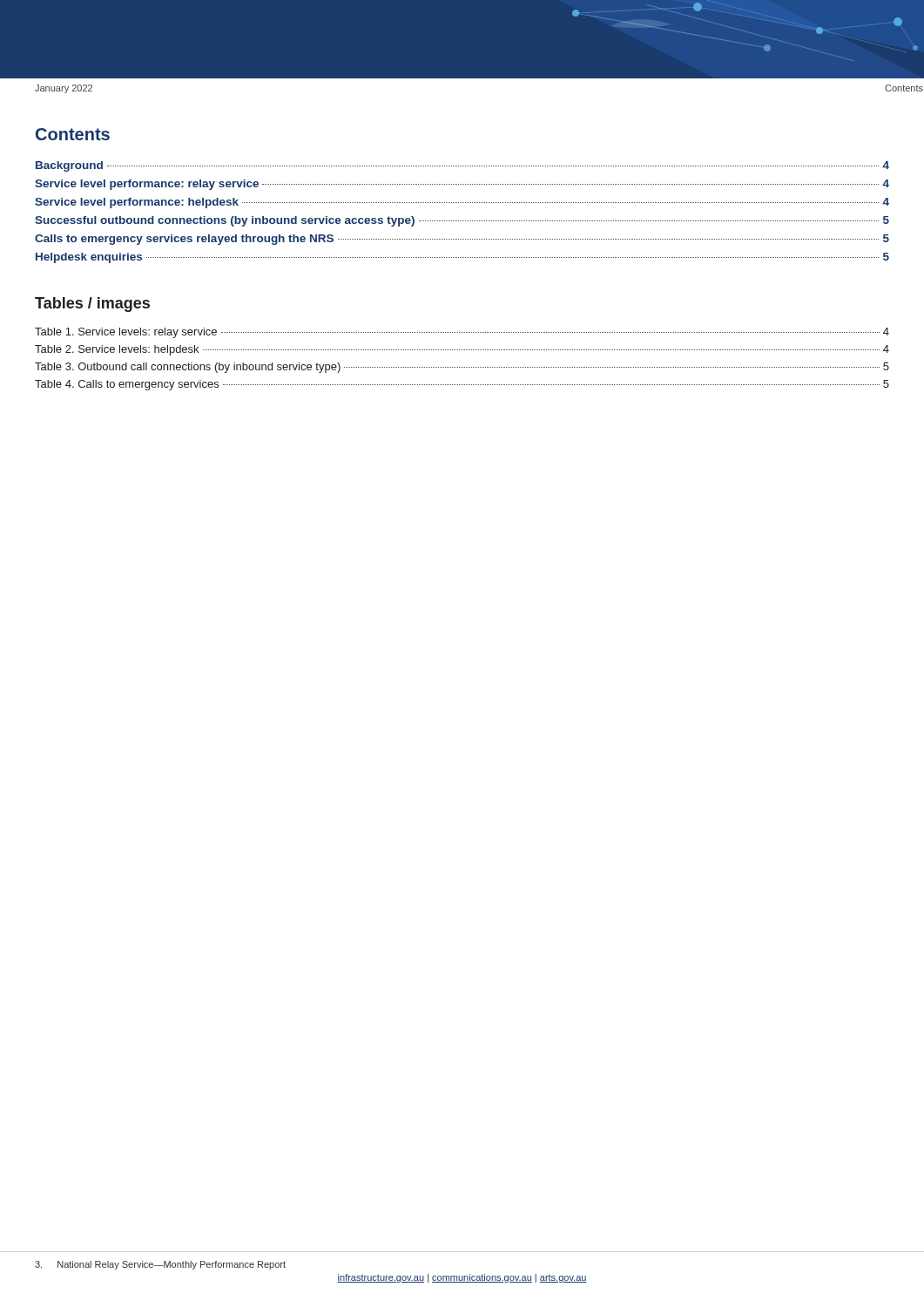
Task: Locate the block starting "Table 1. Service levels: relay service 4"
Action: [x=462, y=332]
